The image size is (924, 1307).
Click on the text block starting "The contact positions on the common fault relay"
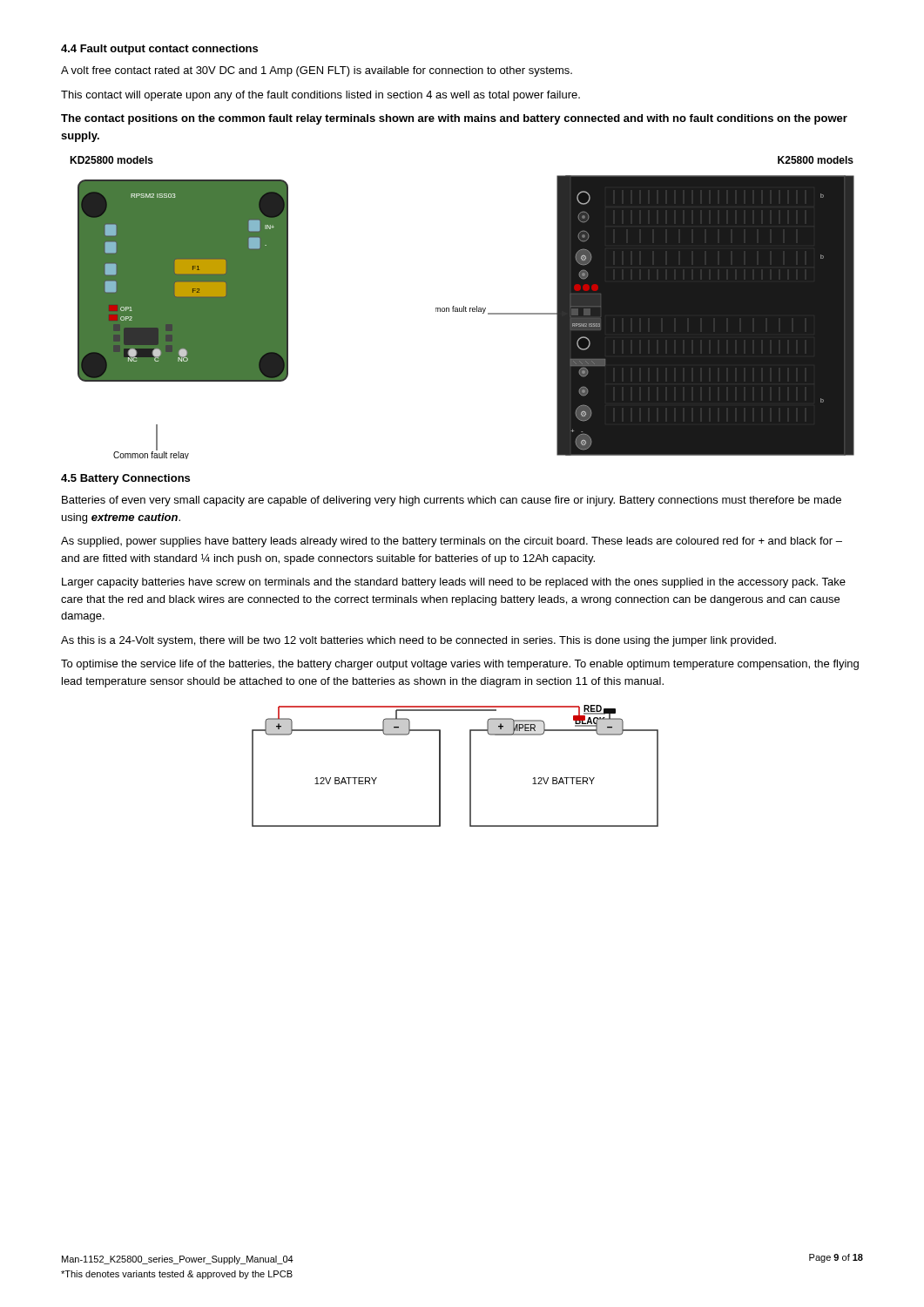click(x=454, y=127)
